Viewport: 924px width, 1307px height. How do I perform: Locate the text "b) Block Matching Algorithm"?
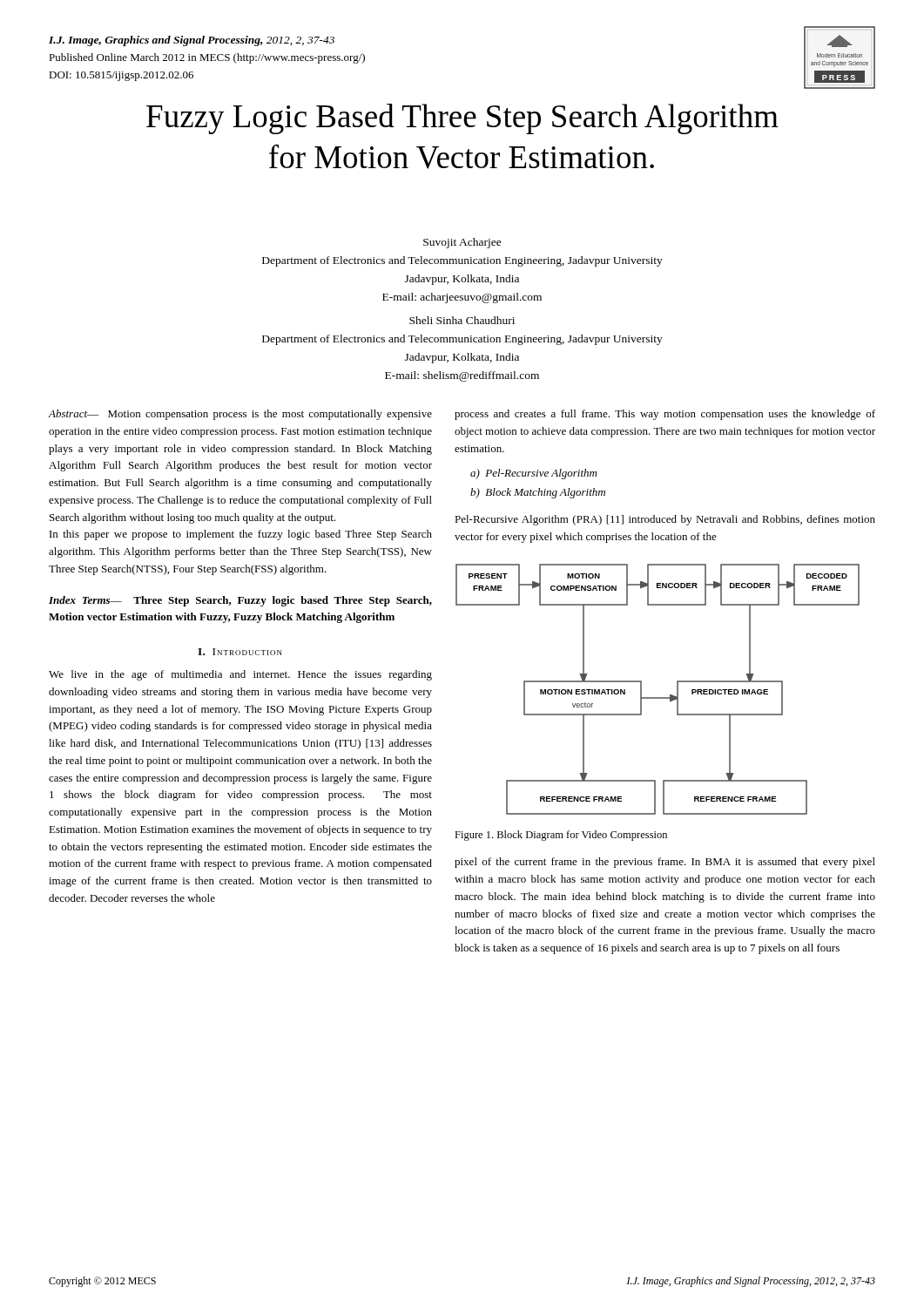pyautogui.click(x=538, y=492)
